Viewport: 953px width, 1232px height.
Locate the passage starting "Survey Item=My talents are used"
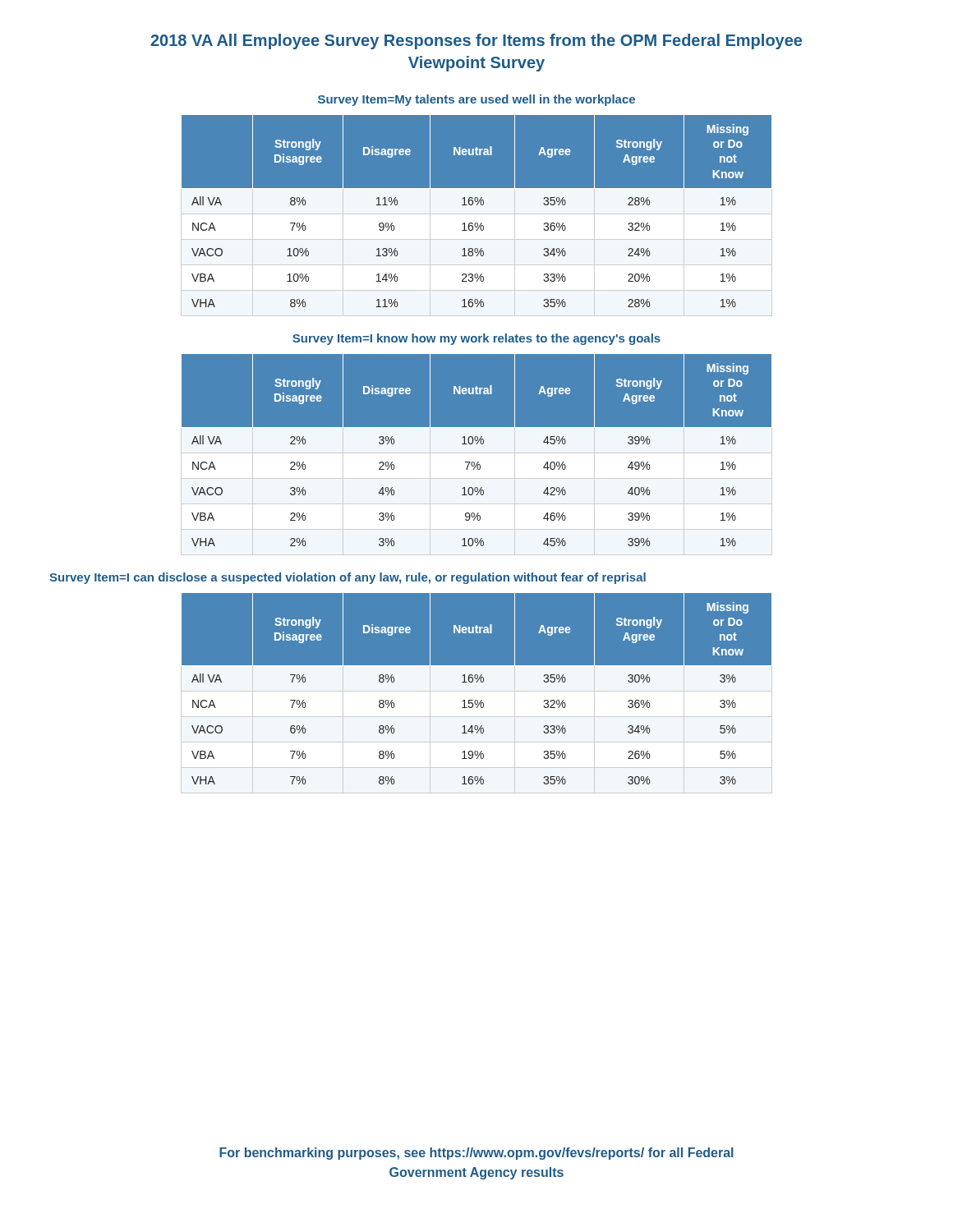tap(476, 99)
